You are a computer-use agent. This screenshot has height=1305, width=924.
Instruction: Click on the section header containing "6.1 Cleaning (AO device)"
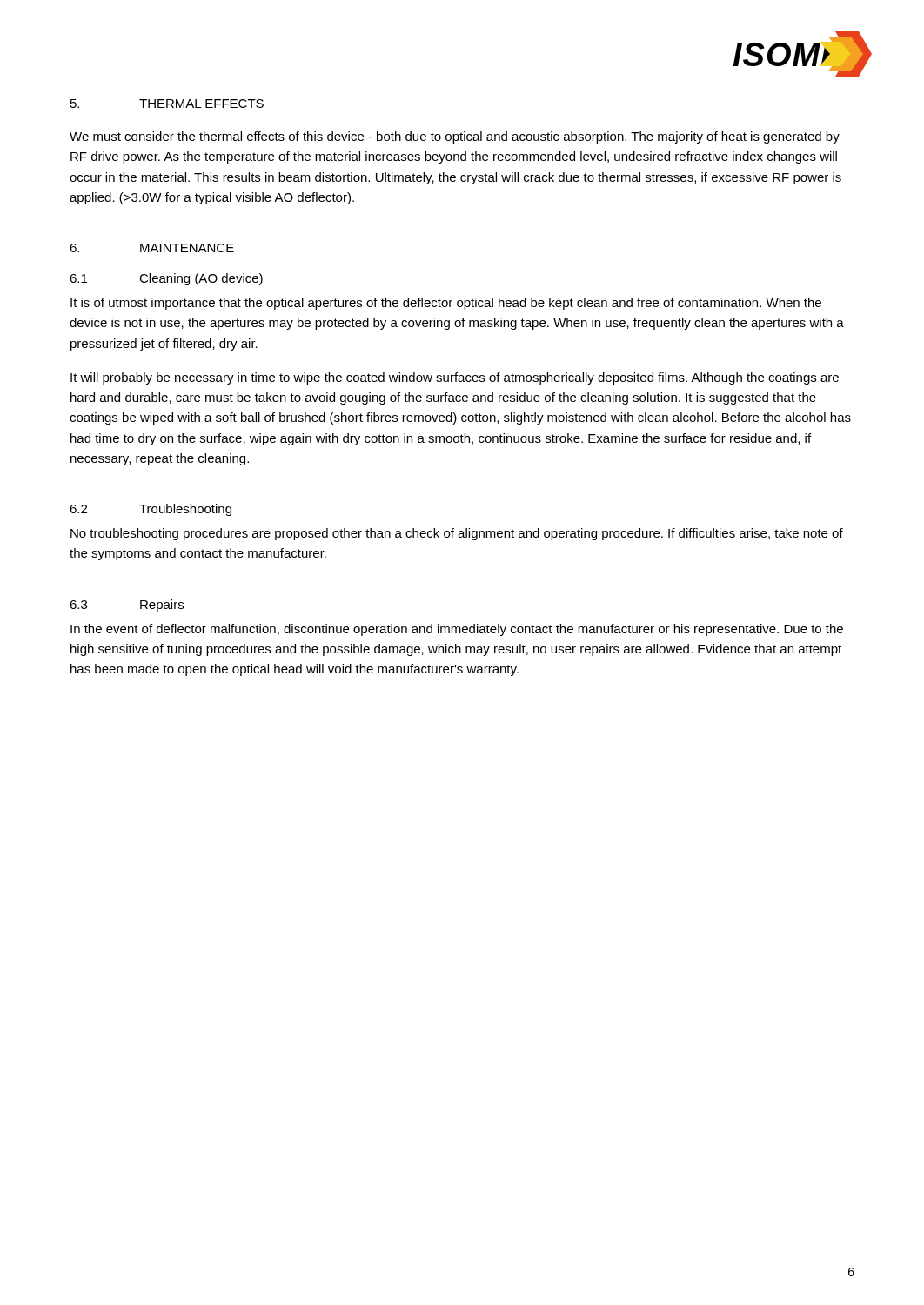pos(166,278)
